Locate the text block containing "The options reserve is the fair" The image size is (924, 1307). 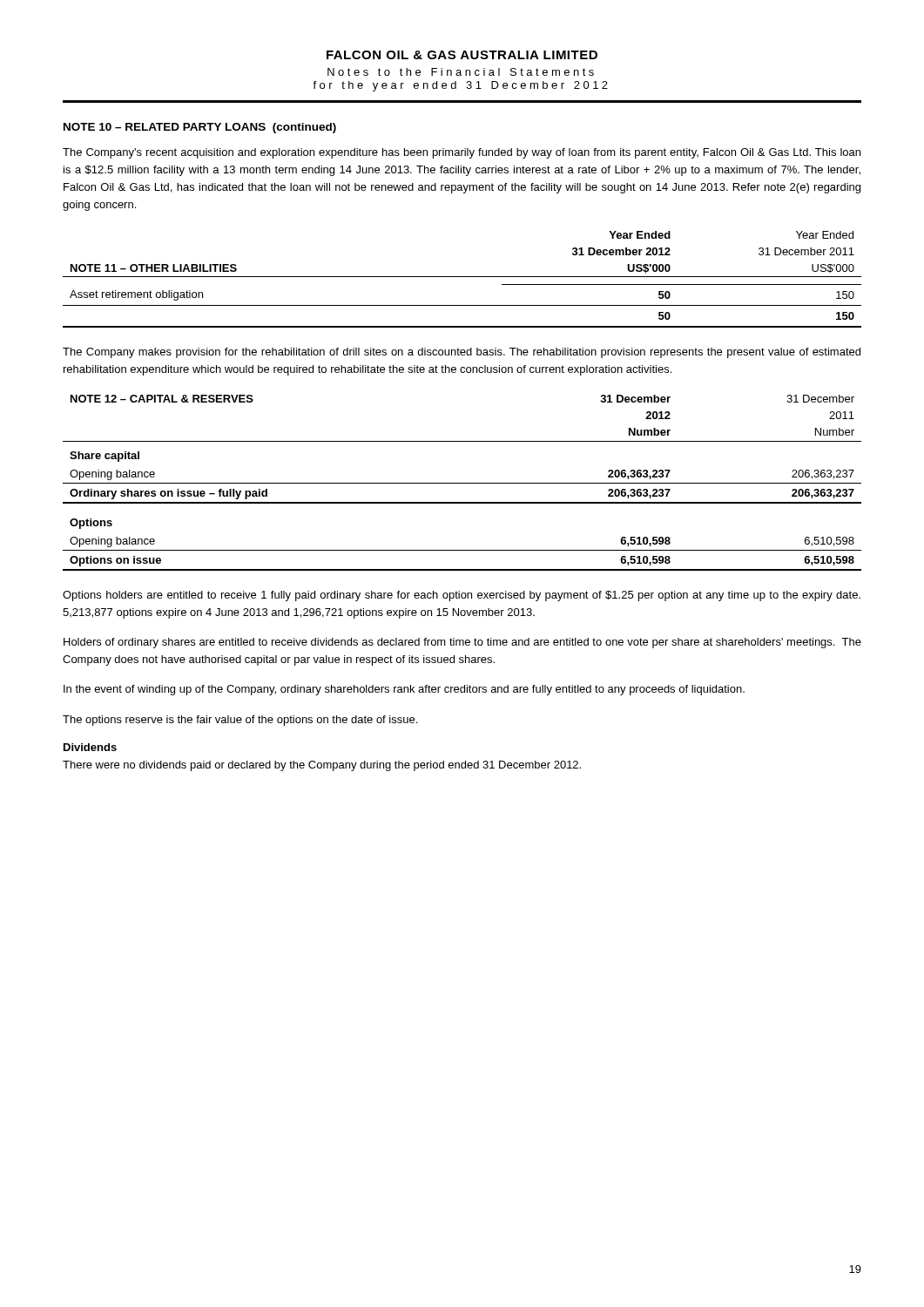(241, 719)
